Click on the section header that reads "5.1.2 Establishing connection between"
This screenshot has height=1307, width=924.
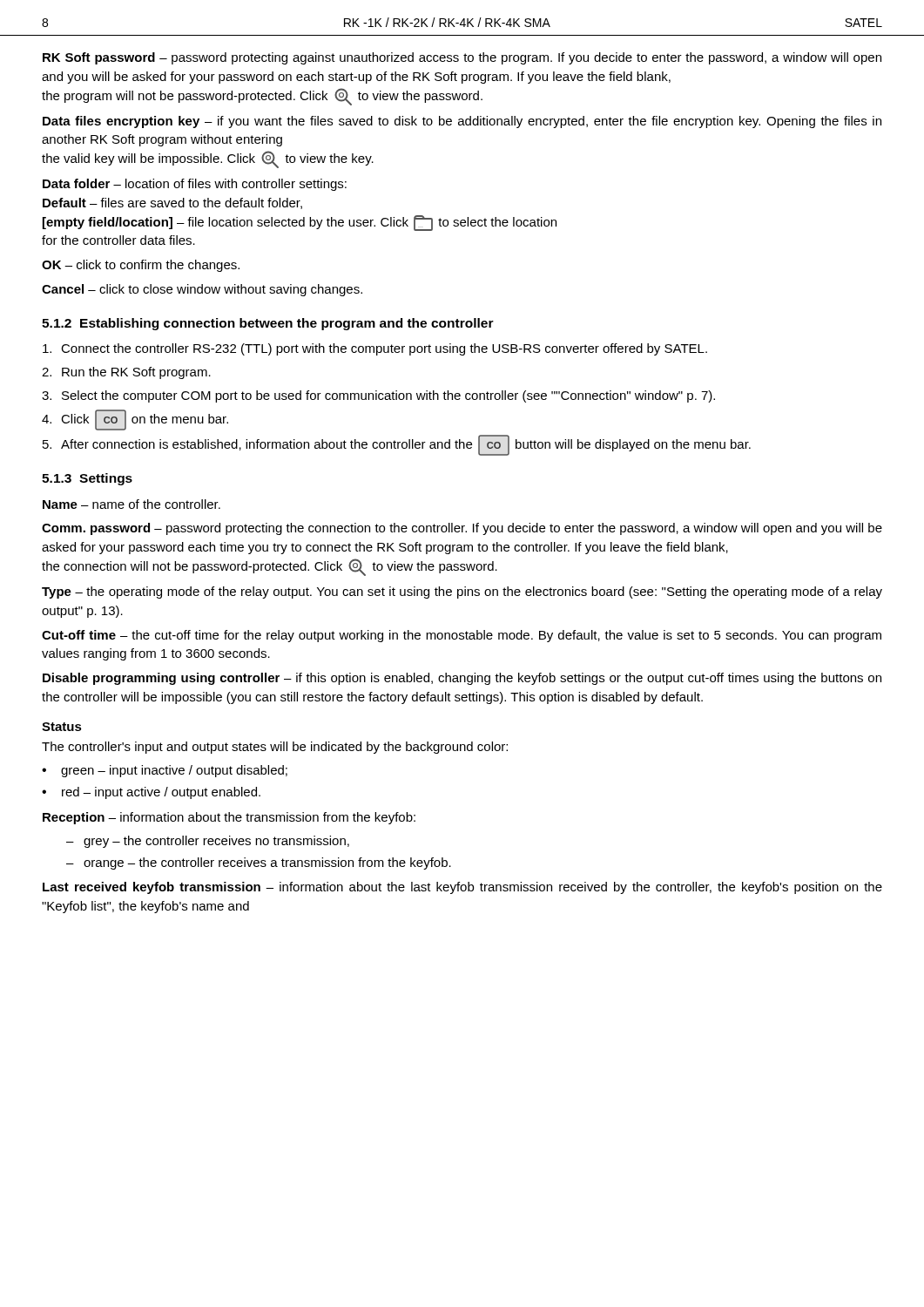pyautogui.click(x=268, y=322)
